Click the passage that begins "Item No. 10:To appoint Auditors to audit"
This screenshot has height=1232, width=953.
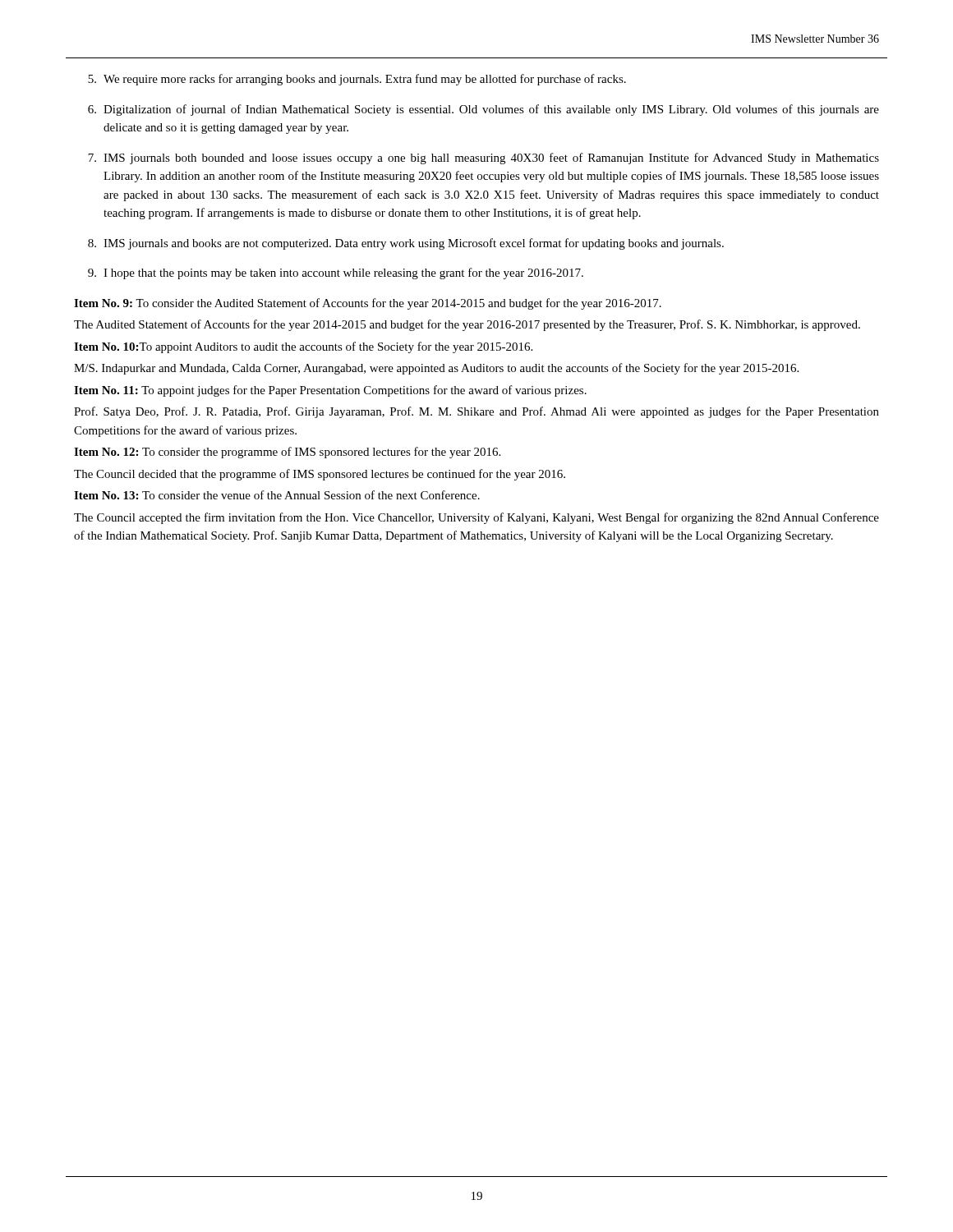pyautogui.click(x=304, y=346)
